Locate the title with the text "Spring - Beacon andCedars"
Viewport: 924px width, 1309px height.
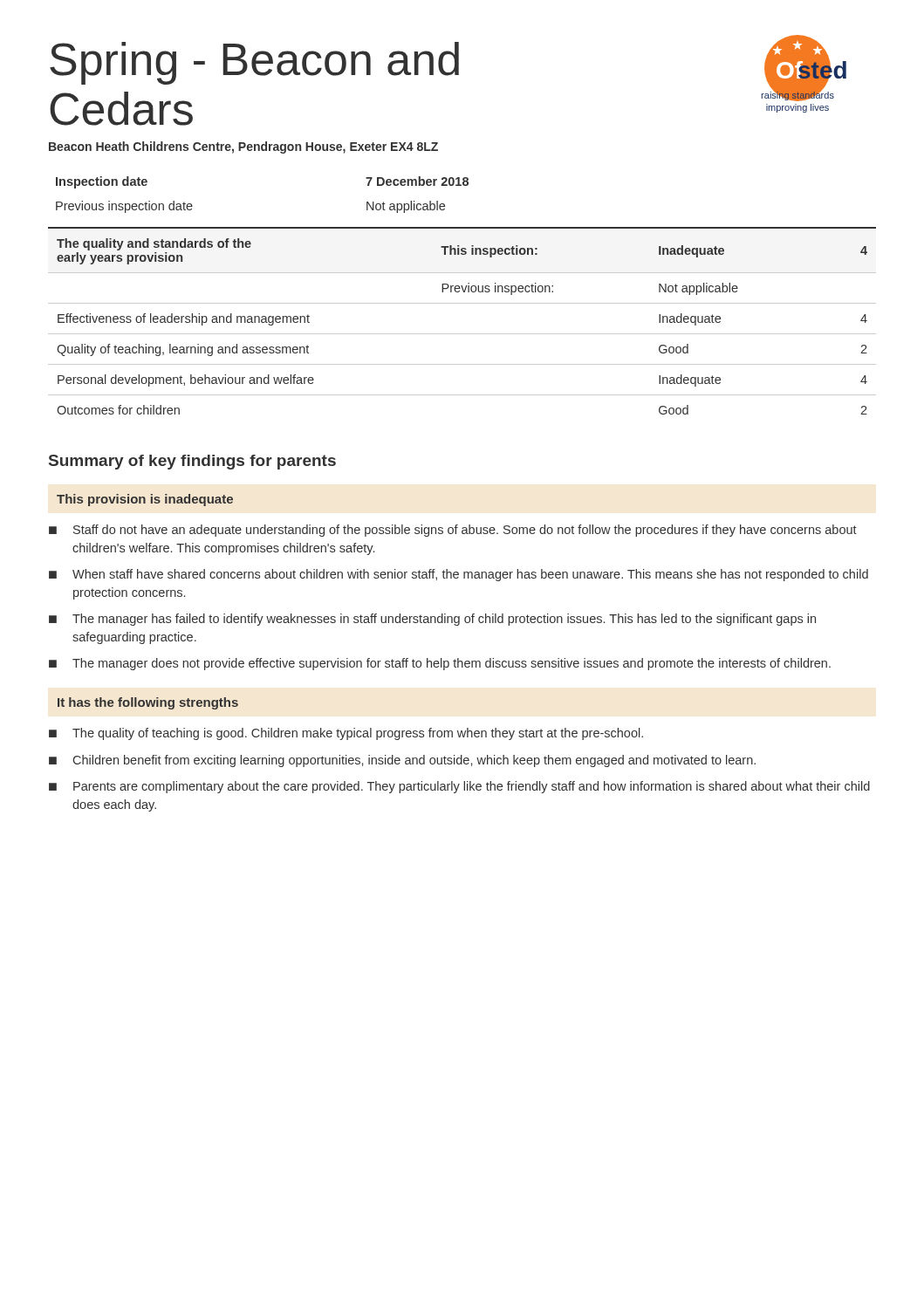pos(373,85)
